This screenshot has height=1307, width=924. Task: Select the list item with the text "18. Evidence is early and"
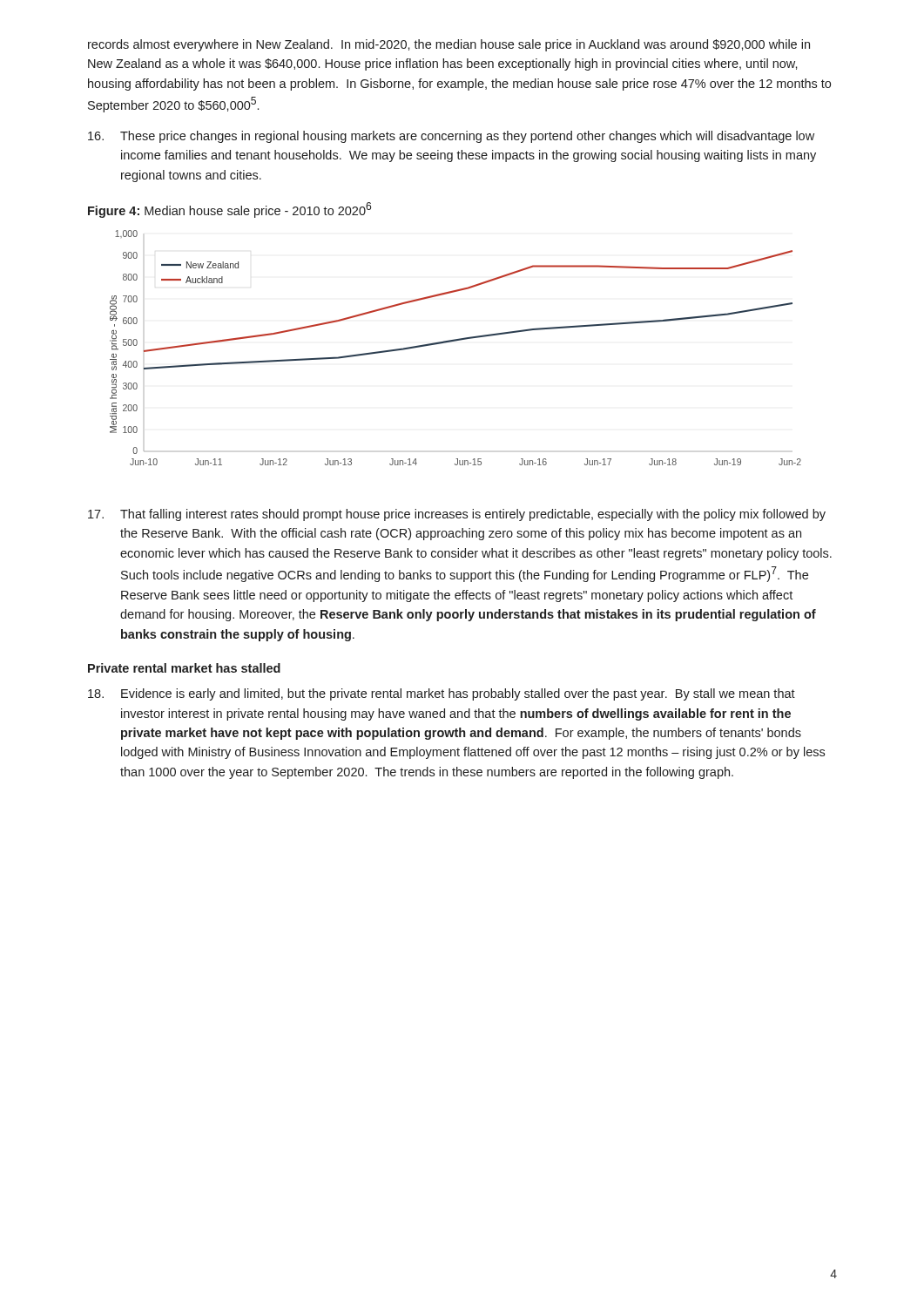coord(462,733)
